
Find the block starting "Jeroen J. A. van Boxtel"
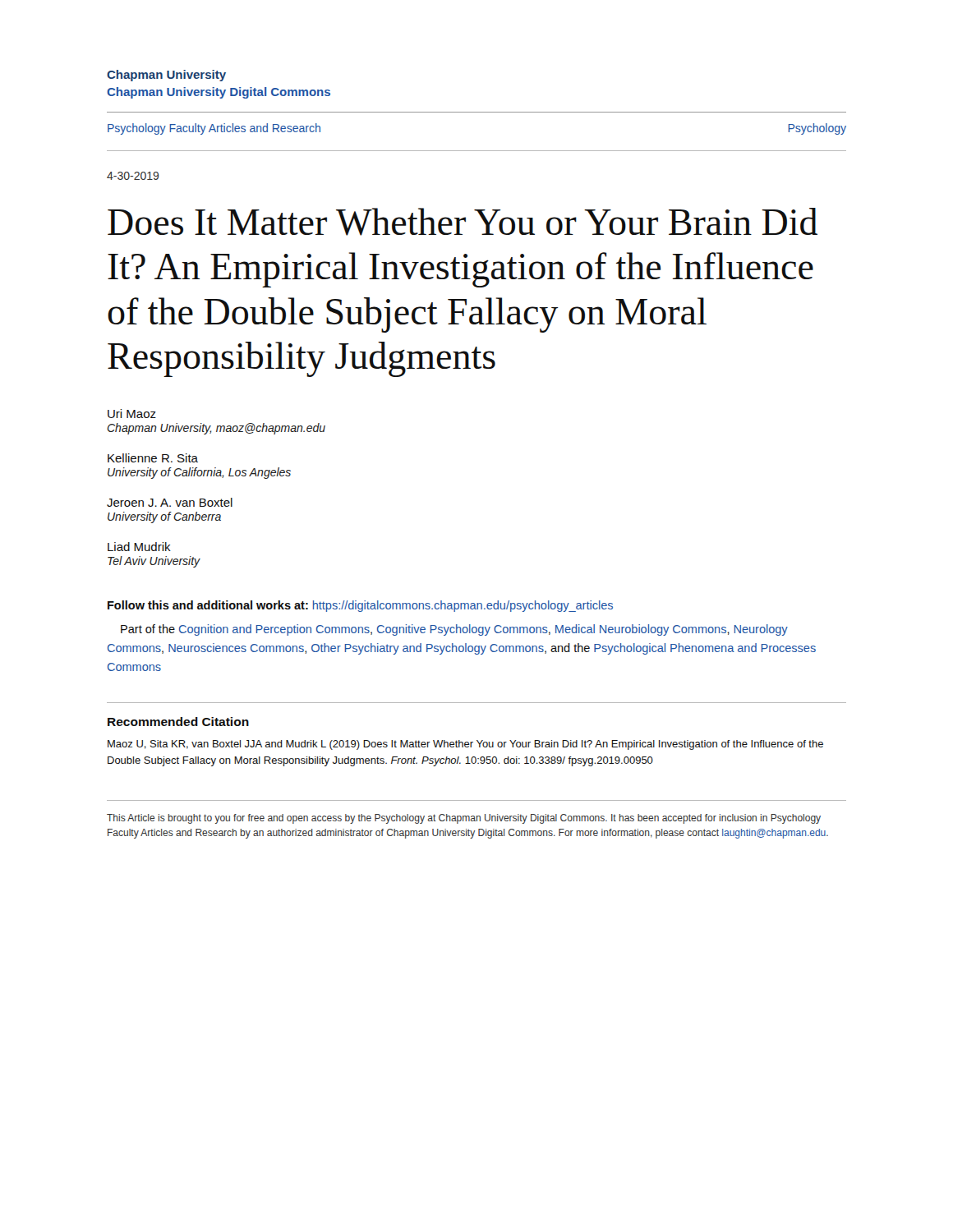click(170, 502)
